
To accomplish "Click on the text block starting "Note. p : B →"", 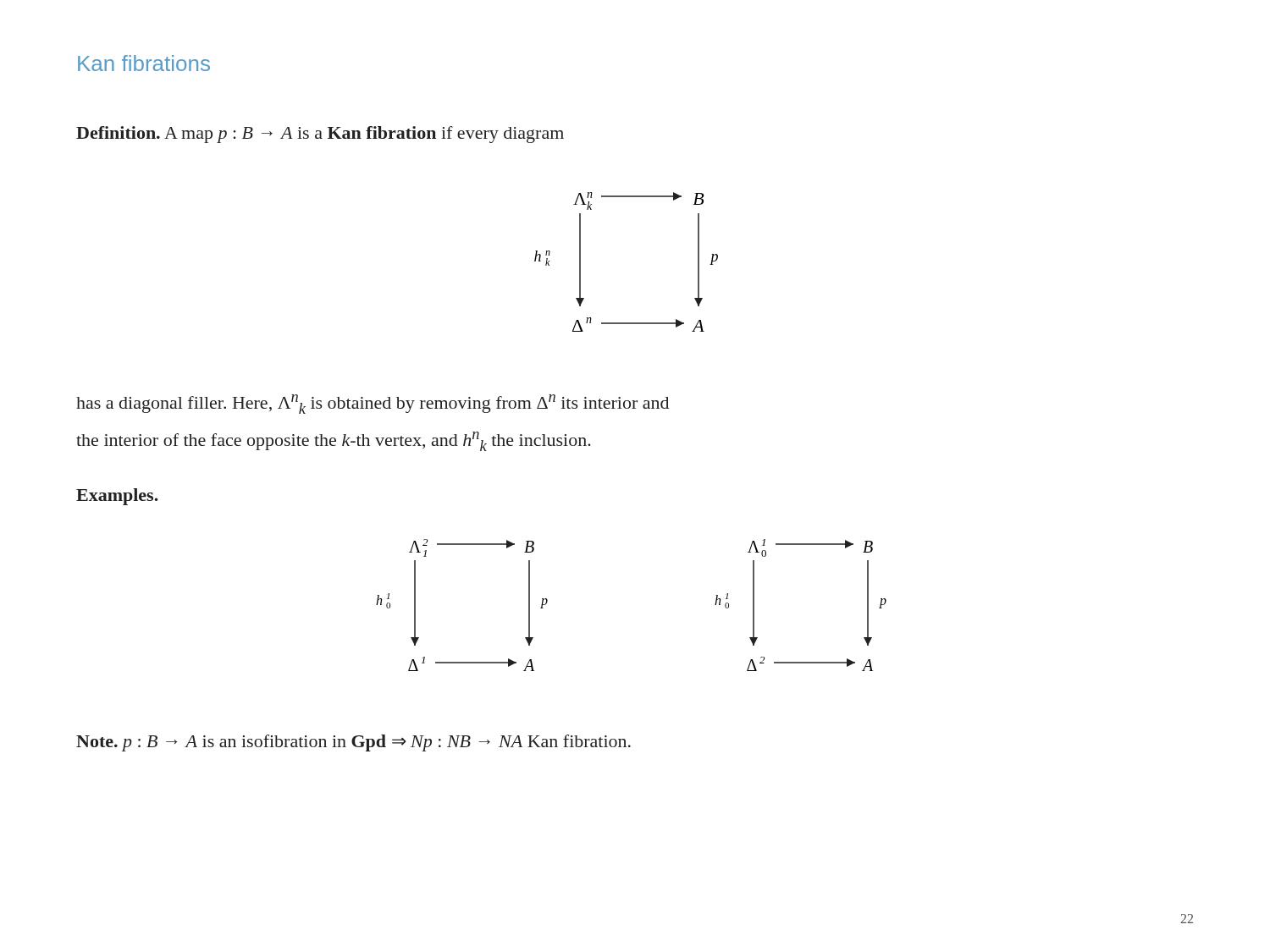I will [354, 741].
